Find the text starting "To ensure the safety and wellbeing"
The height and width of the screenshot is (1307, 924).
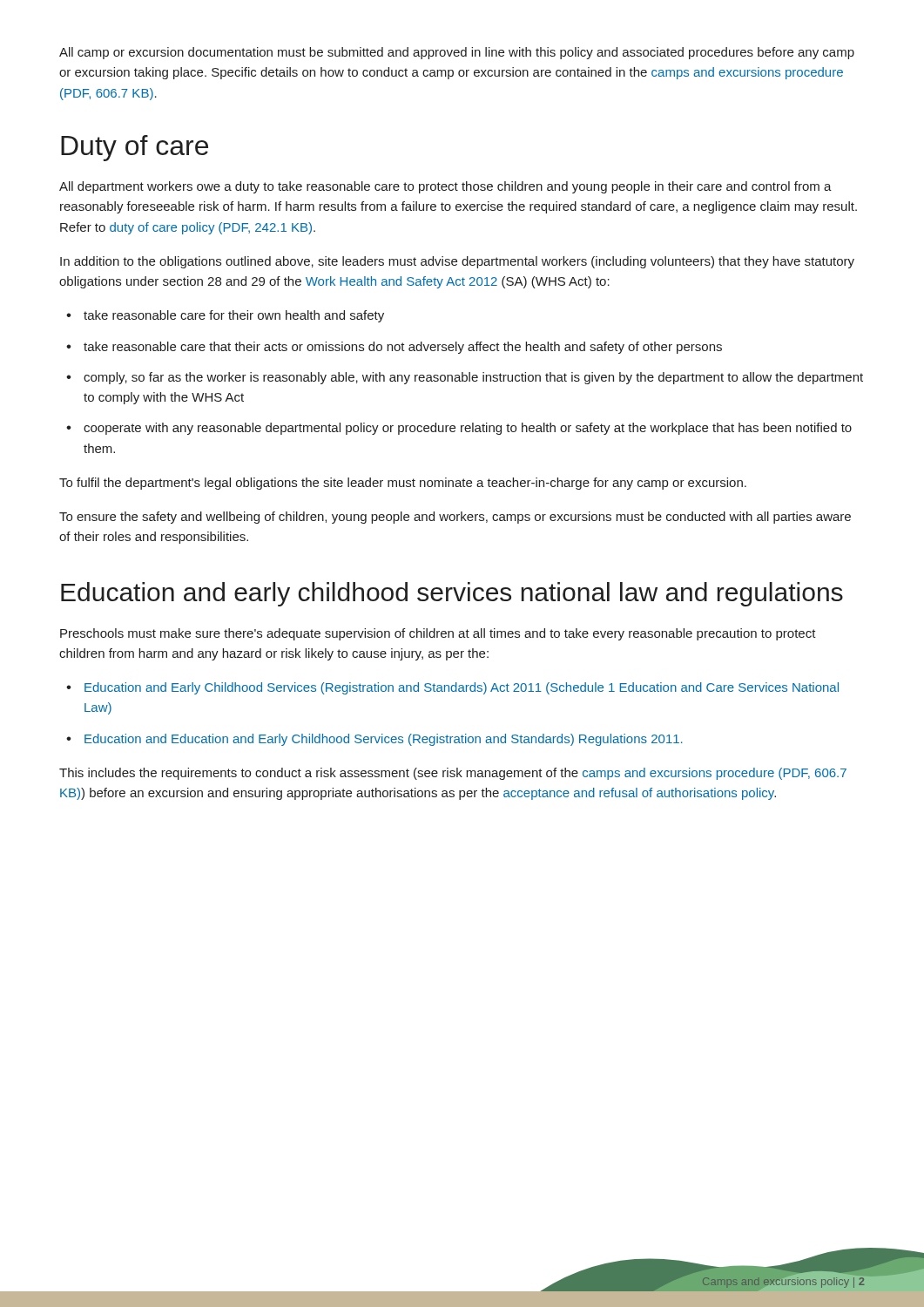pyautogui.click(x=455, y=527)
